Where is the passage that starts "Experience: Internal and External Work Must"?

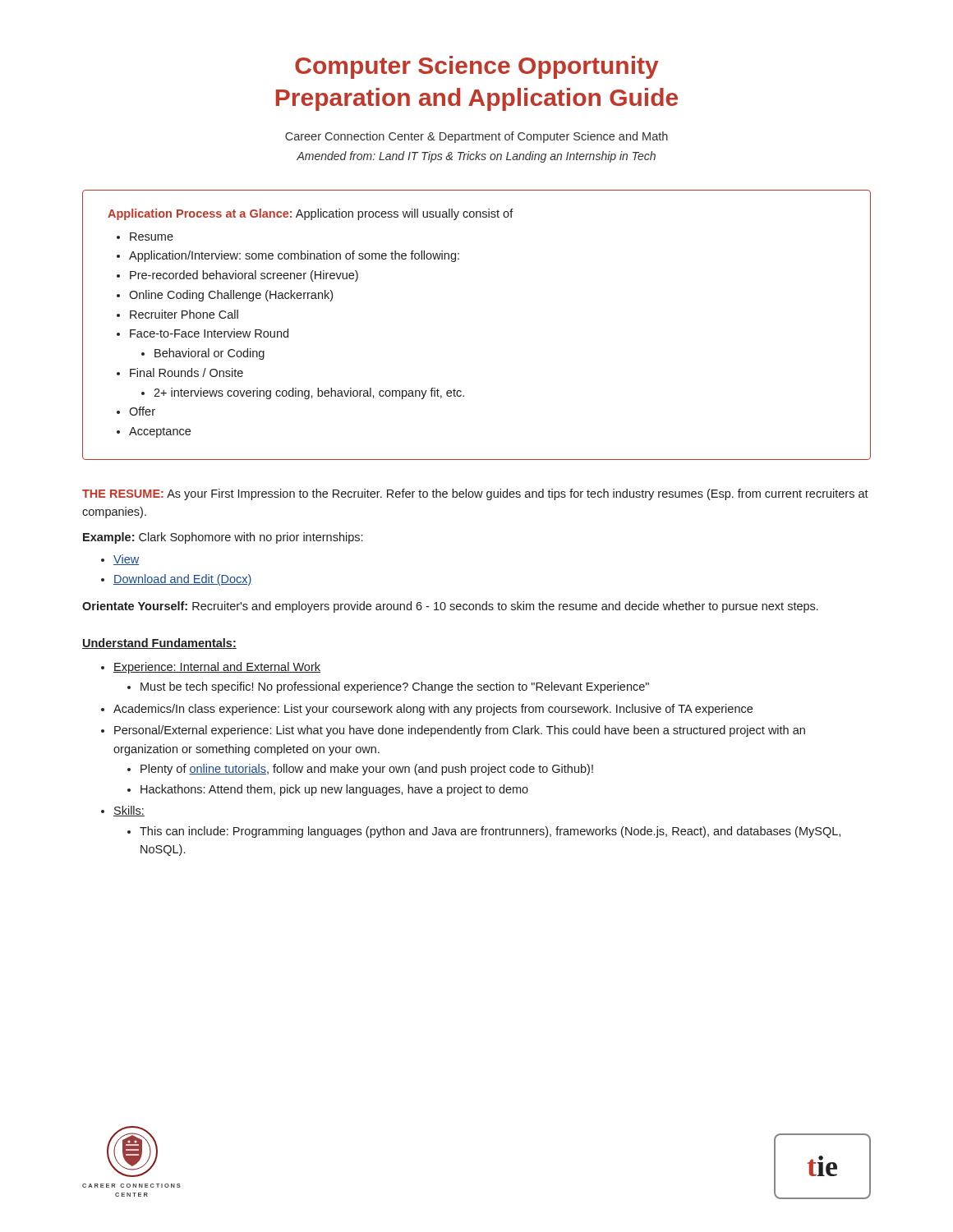coord(492,678)
